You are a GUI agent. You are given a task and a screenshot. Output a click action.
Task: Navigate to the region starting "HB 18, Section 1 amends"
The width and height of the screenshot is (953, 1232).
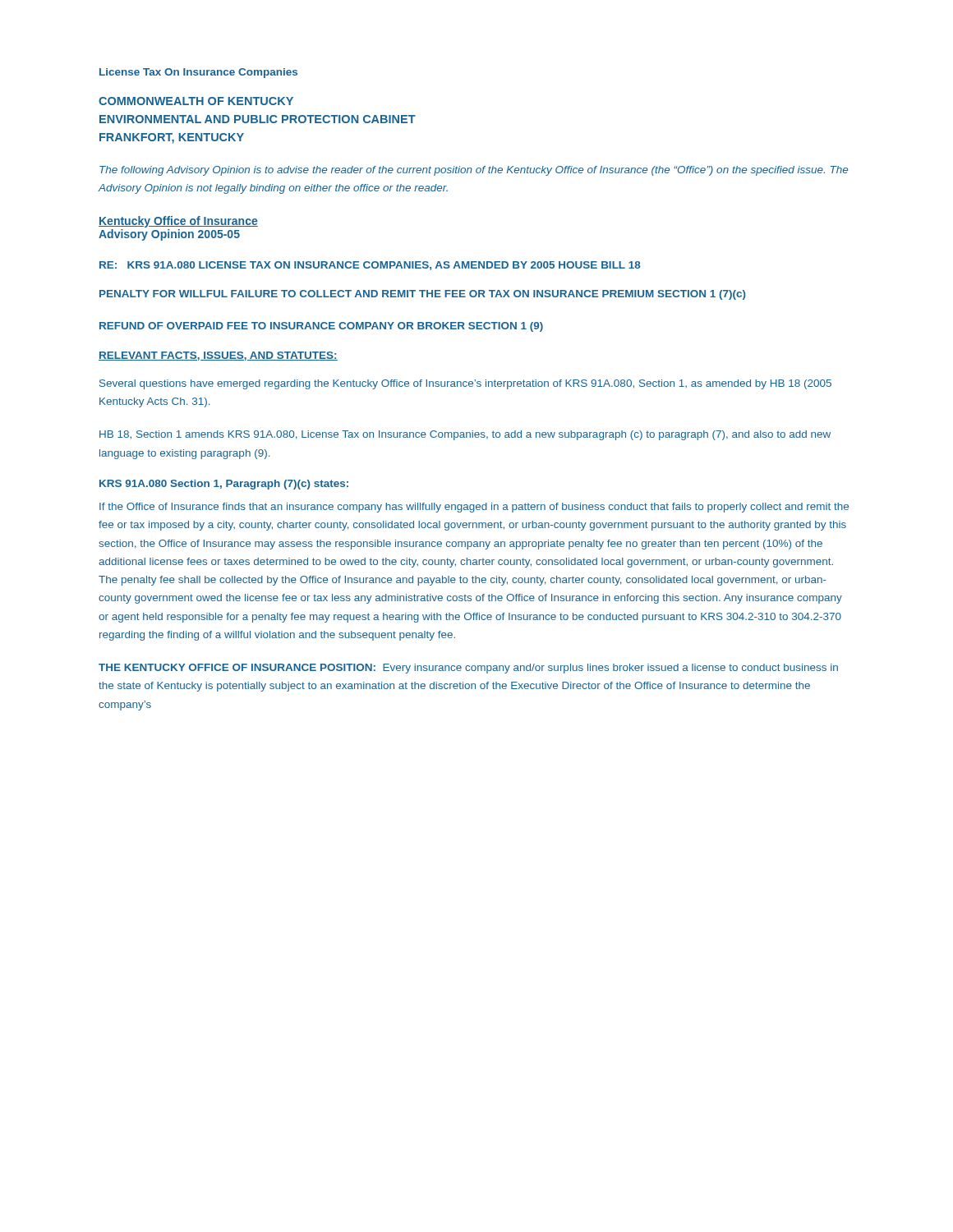click(x=465, y=444)
